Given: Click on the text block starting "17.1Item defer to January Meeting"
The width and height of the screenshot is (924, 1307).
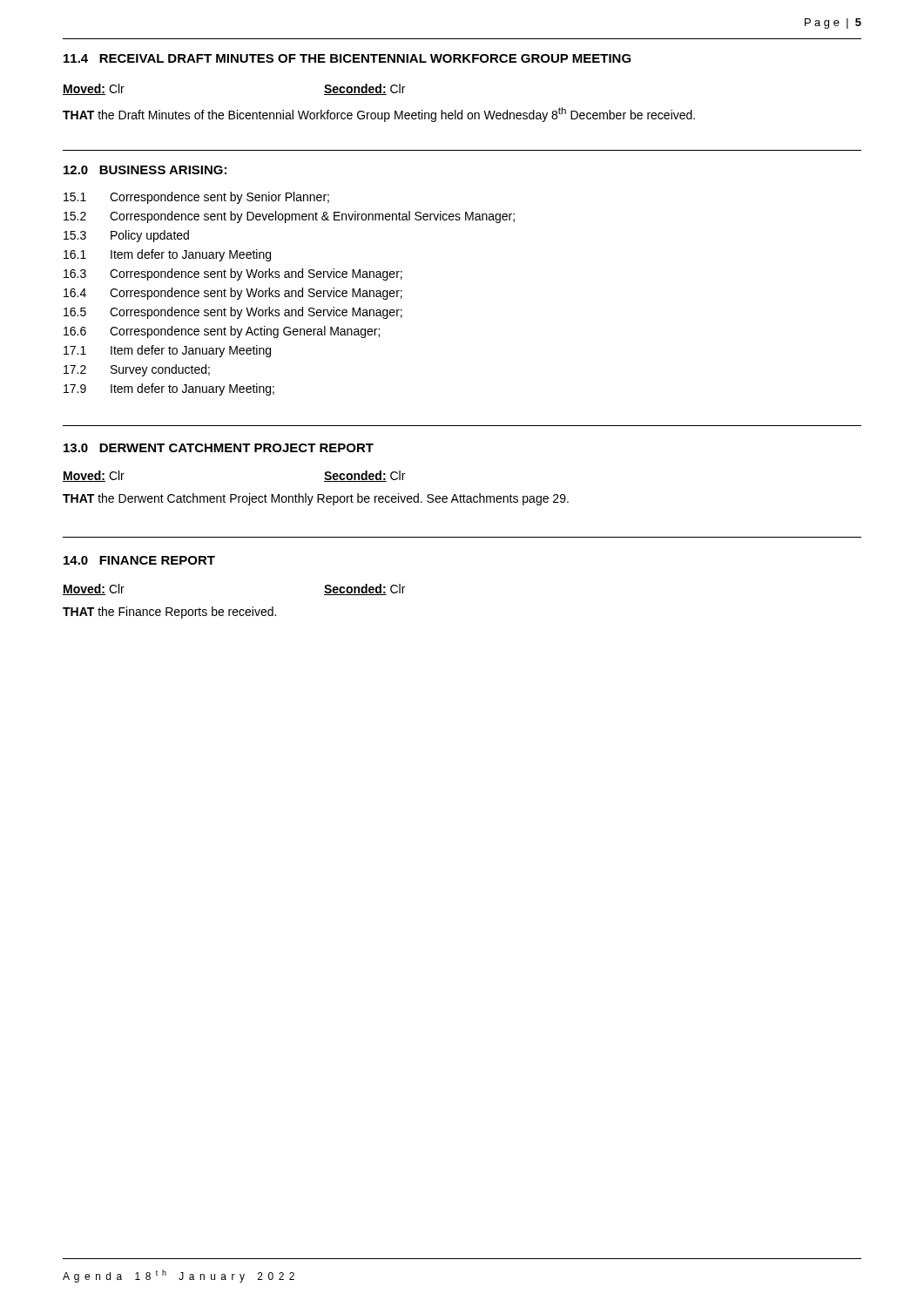Looking at the screenshot, I should [167, 351].
